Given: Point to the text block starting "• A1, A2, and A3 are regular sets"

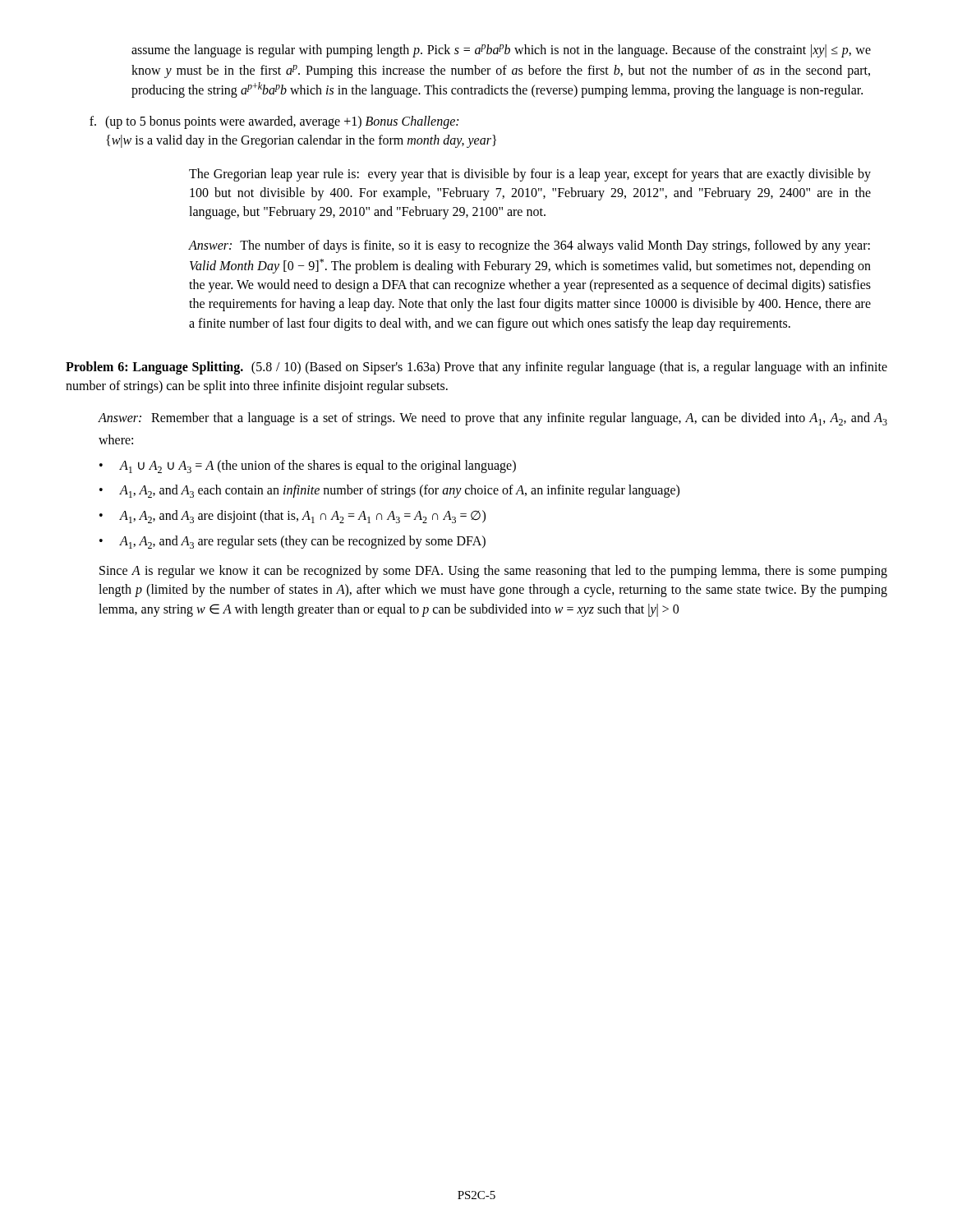Looking at the screenshot, I should (x=493, y=542).
